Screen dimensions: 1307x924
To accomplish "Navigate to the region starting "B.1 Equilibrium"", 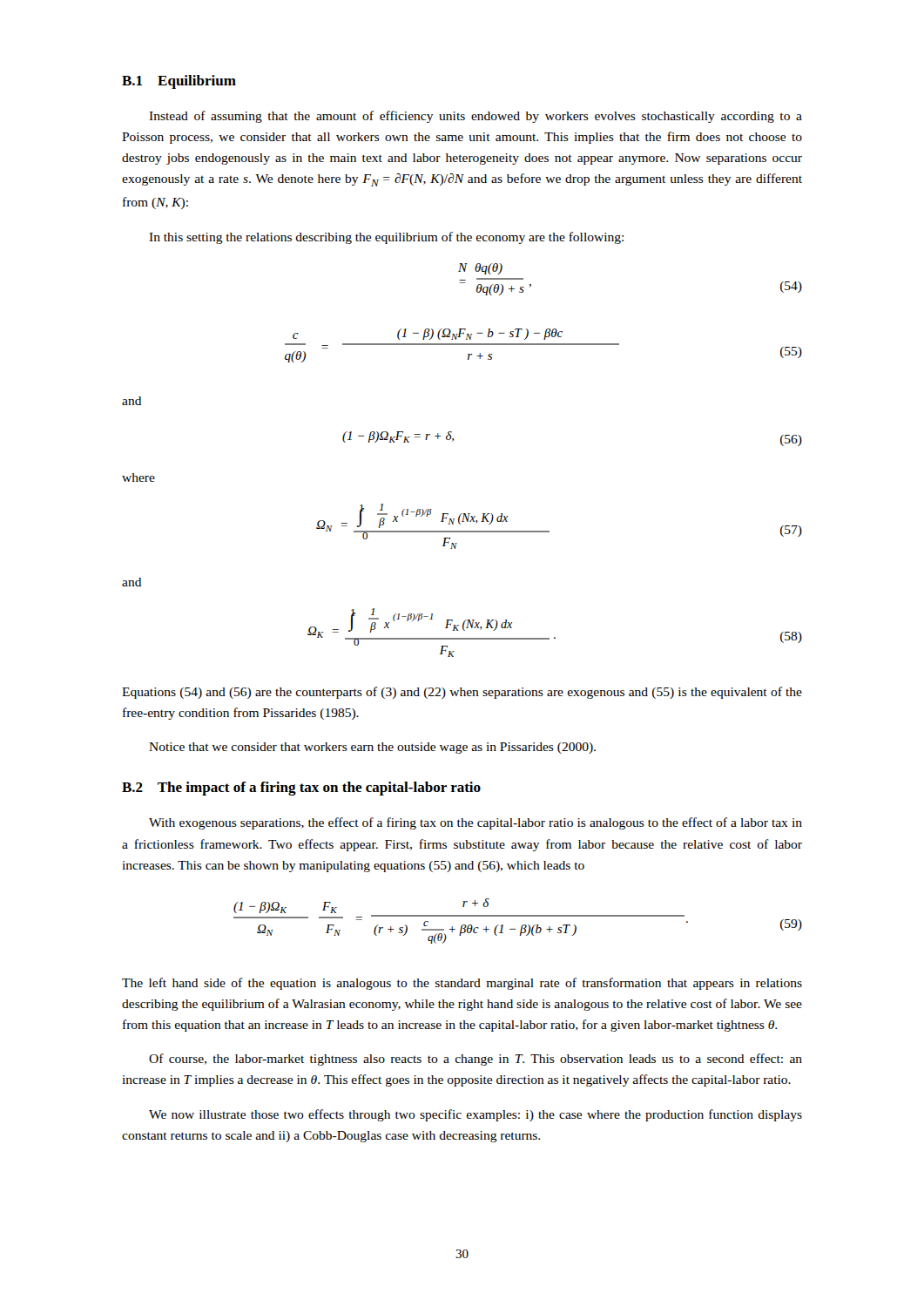I will click(179, 82).
